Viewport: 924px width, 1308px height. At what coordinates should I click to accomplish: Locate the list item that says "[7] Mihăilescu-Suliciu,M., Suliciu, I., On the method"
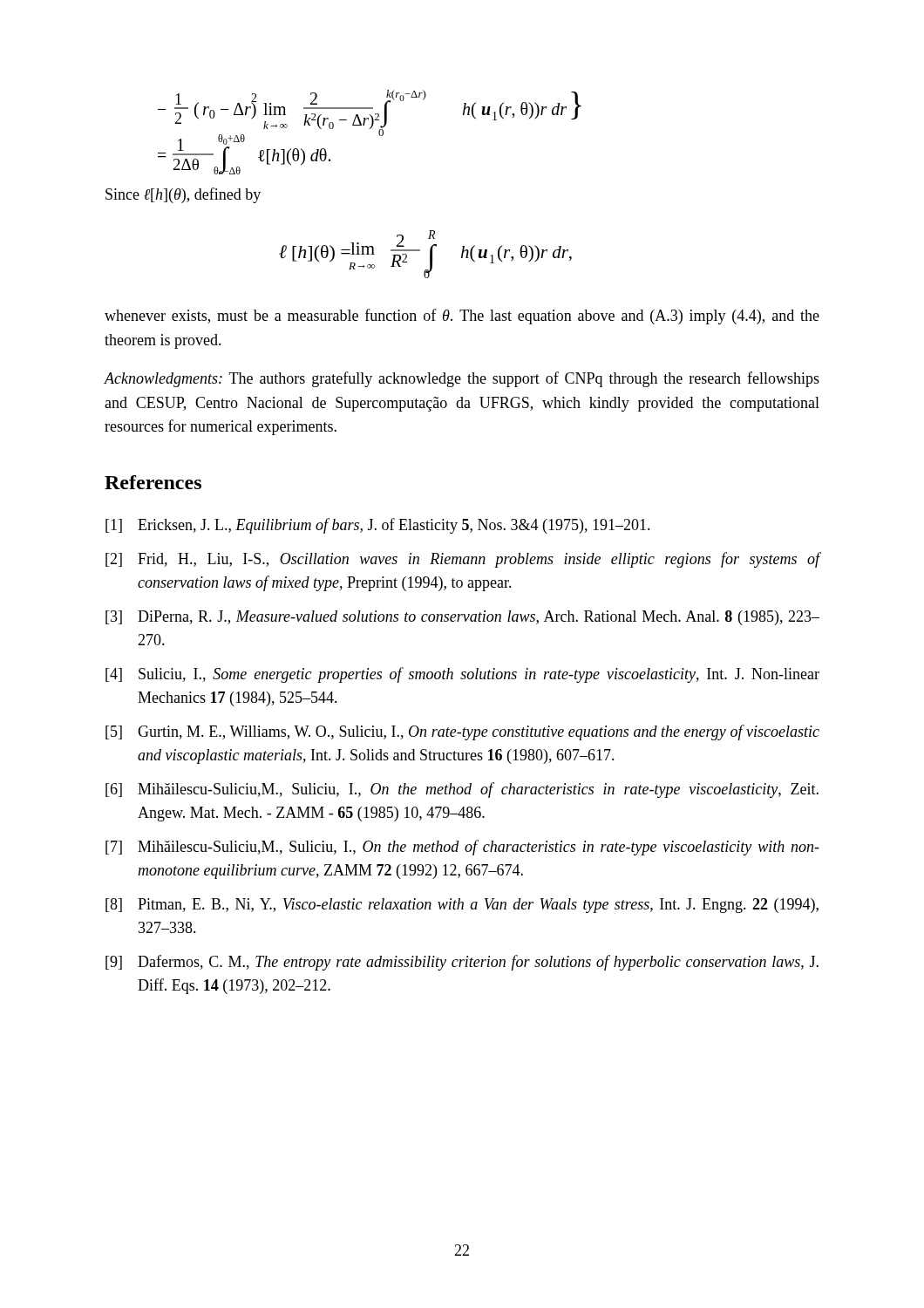462,859
